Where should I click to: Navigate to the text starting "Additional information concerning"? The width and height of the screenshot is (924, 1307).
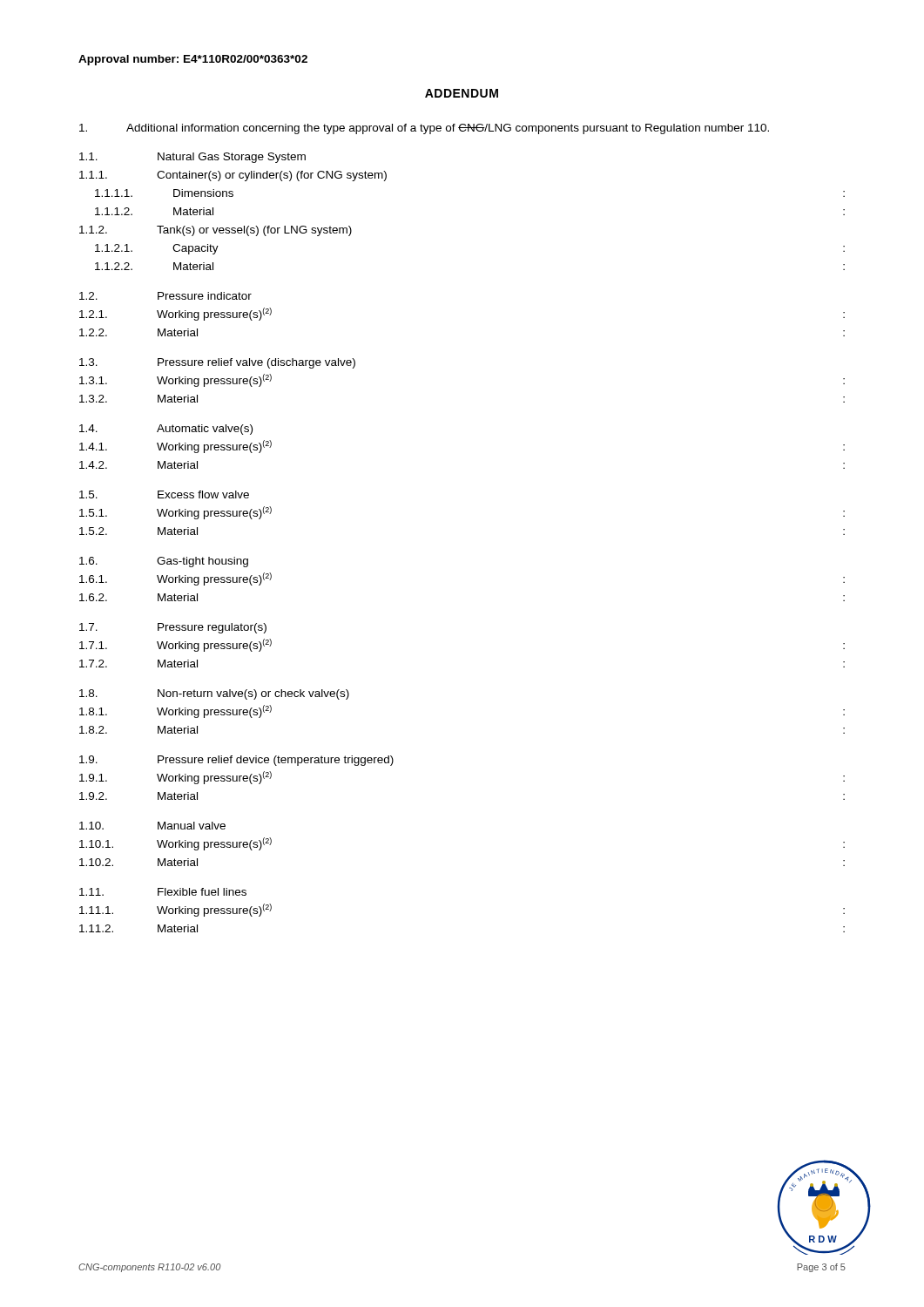coord(424,128)
